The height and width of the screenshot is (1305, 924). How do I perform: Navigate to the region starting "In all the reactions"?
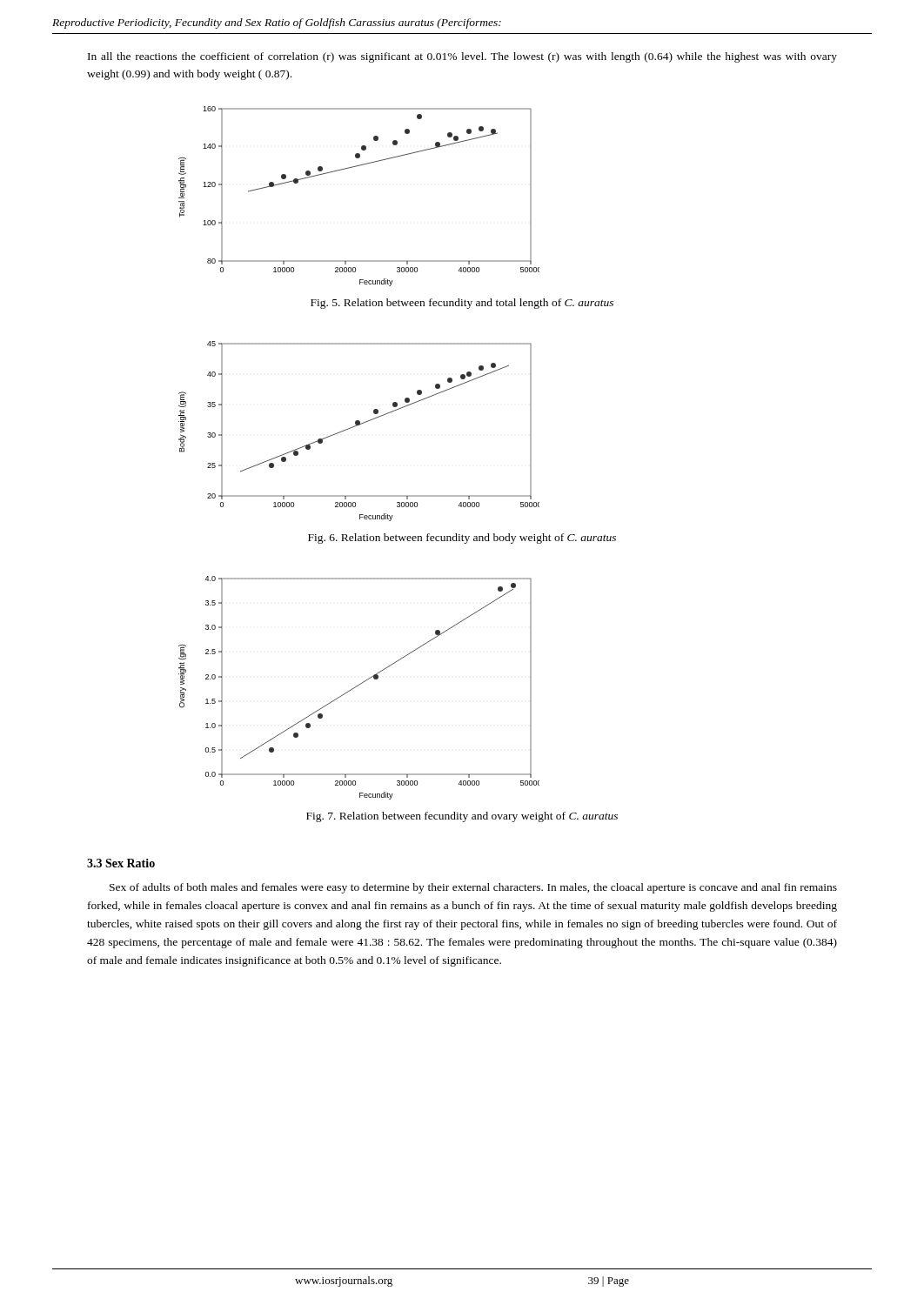462,65
